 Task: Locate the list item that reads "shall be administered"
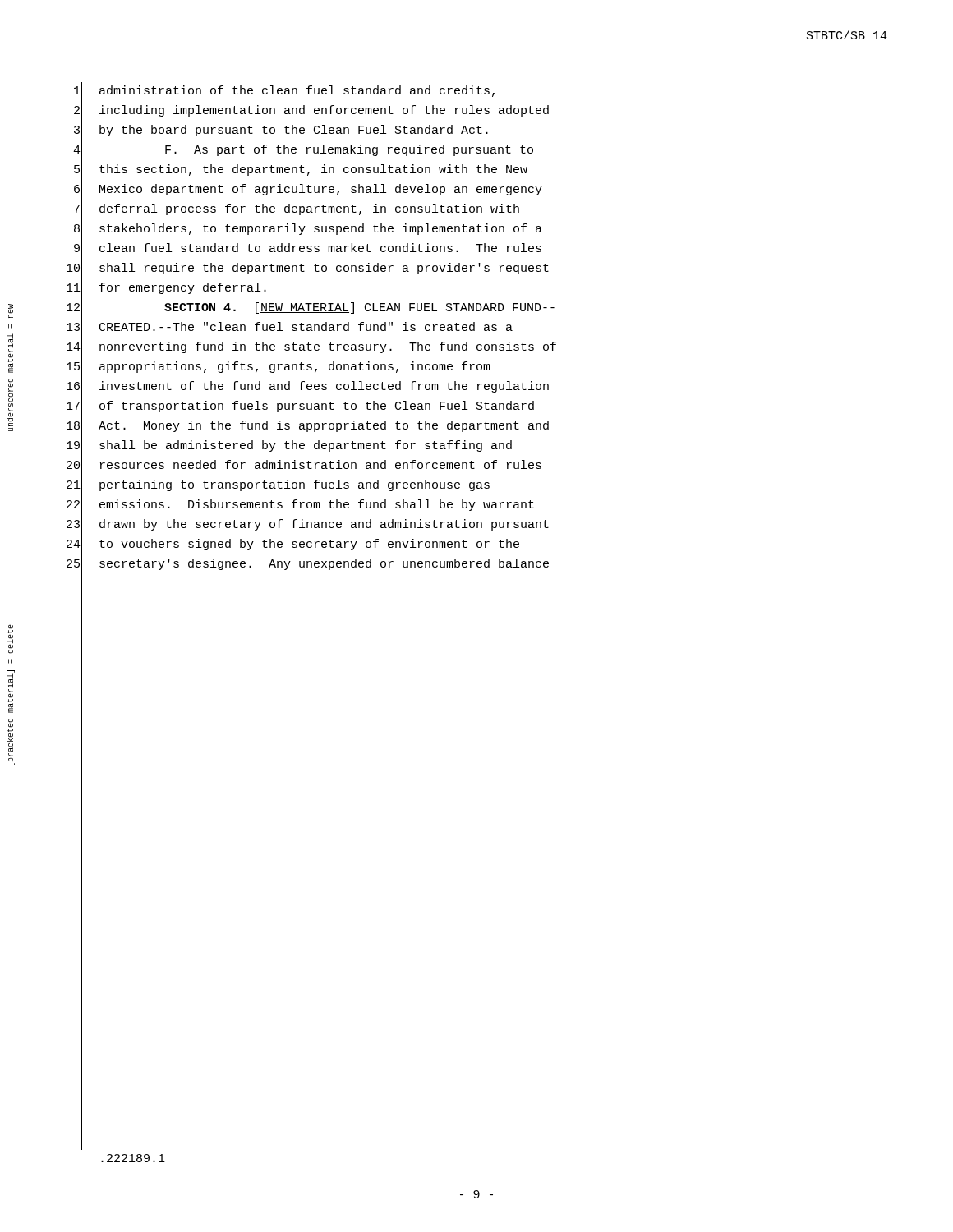(306, 446)
